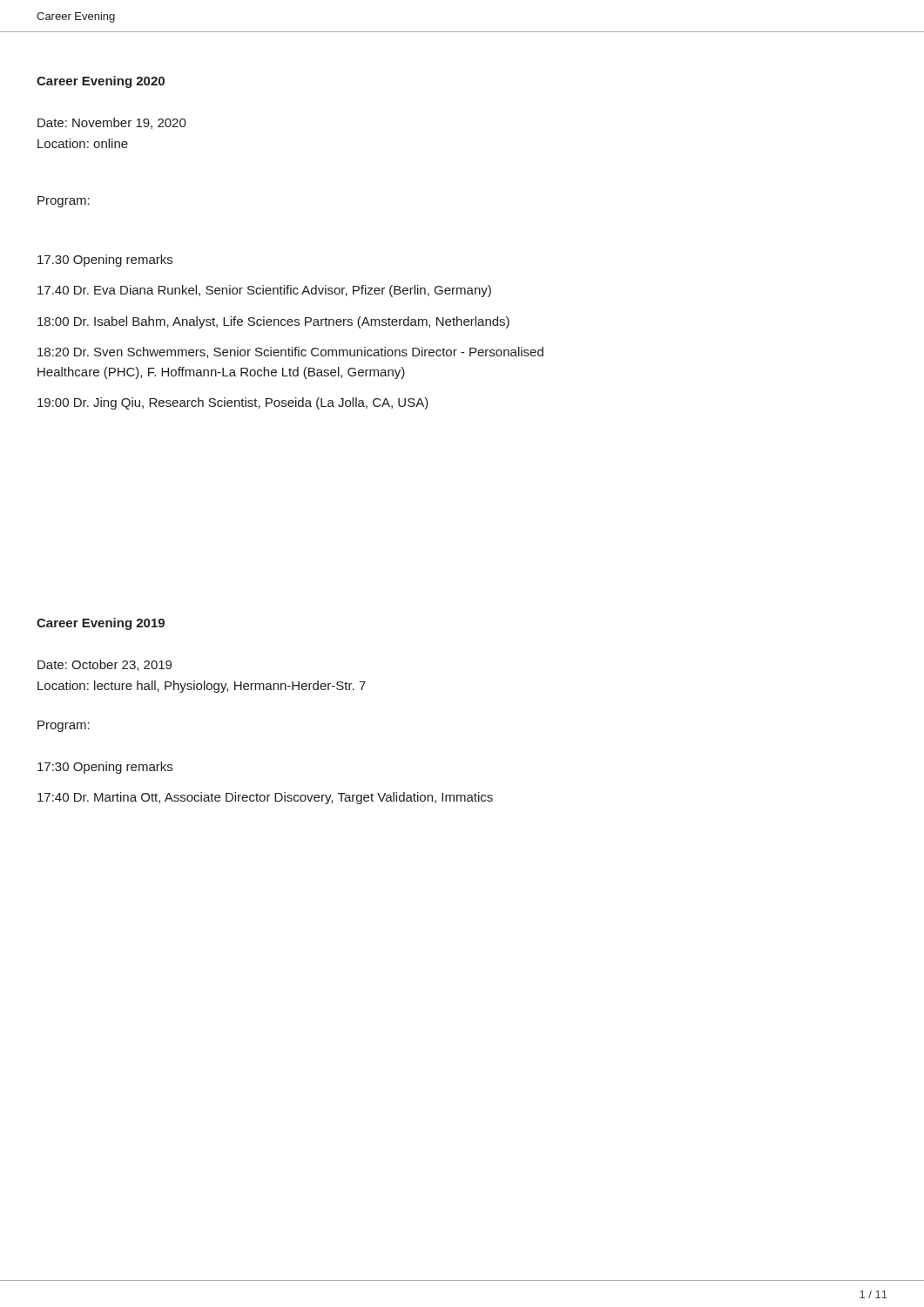The image size is (924, 1307).
Task: Locate the block of text that opens with "19:00 Dr. Jing Qiu, Research Scientist,"
Action: [233, 402]
